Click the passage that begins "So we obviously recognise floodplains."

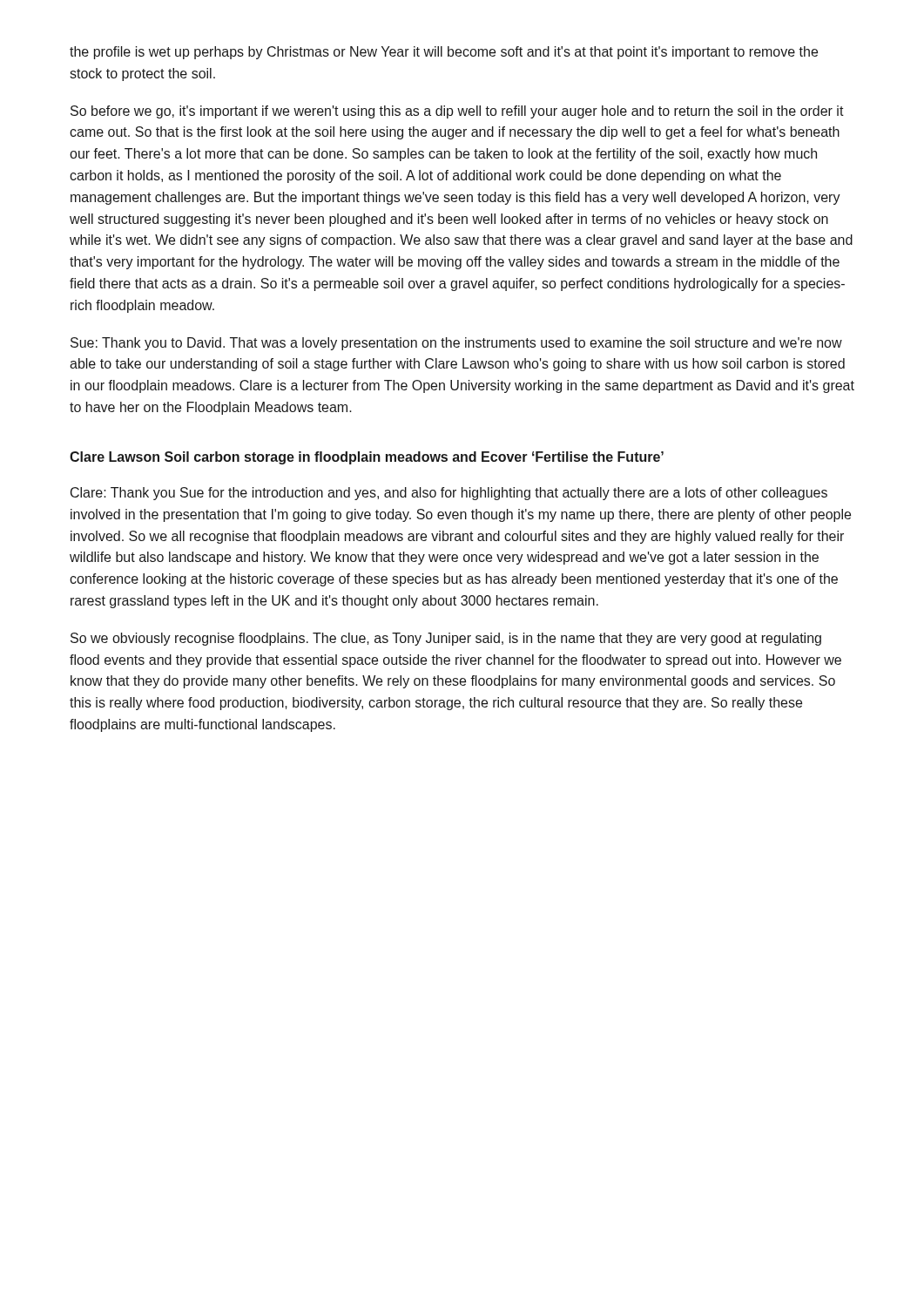pyautogui.click(x=456, y=681)
